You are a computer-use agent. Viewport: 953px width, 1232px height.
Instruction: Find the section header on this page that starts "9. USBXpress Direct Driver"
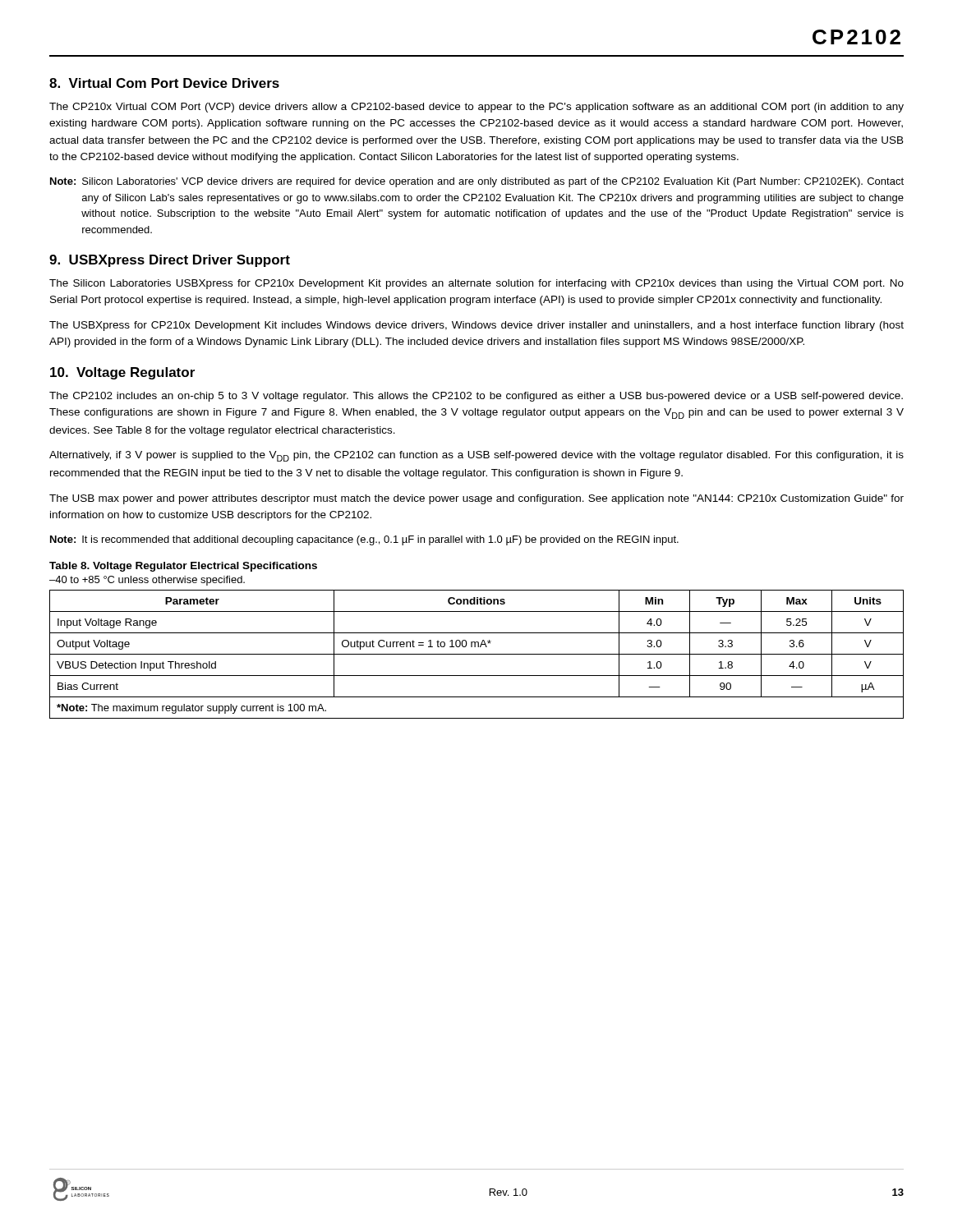coord(170,260)
